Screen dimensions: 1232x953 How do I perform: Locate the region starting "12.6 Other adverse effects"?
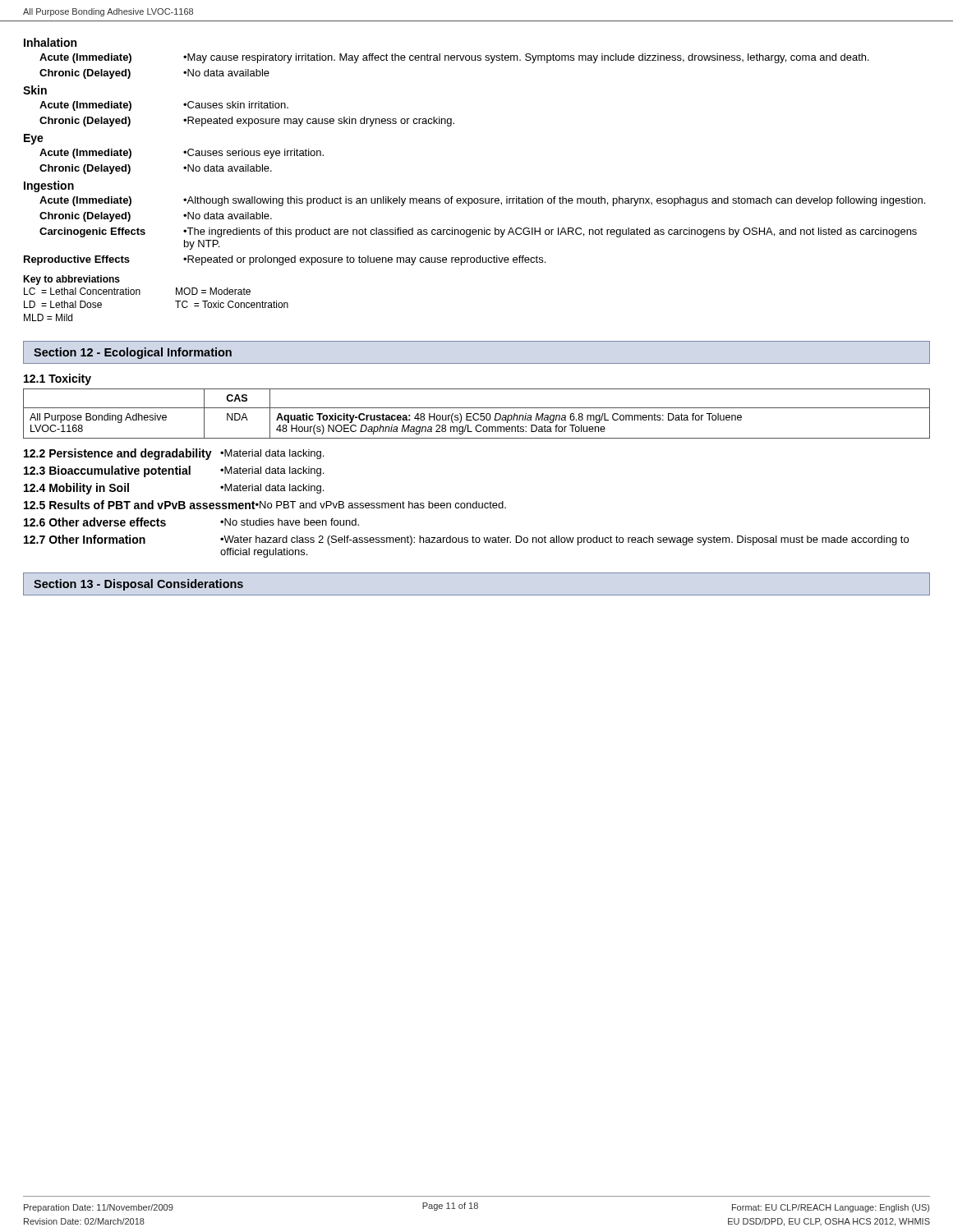point(95,522)
